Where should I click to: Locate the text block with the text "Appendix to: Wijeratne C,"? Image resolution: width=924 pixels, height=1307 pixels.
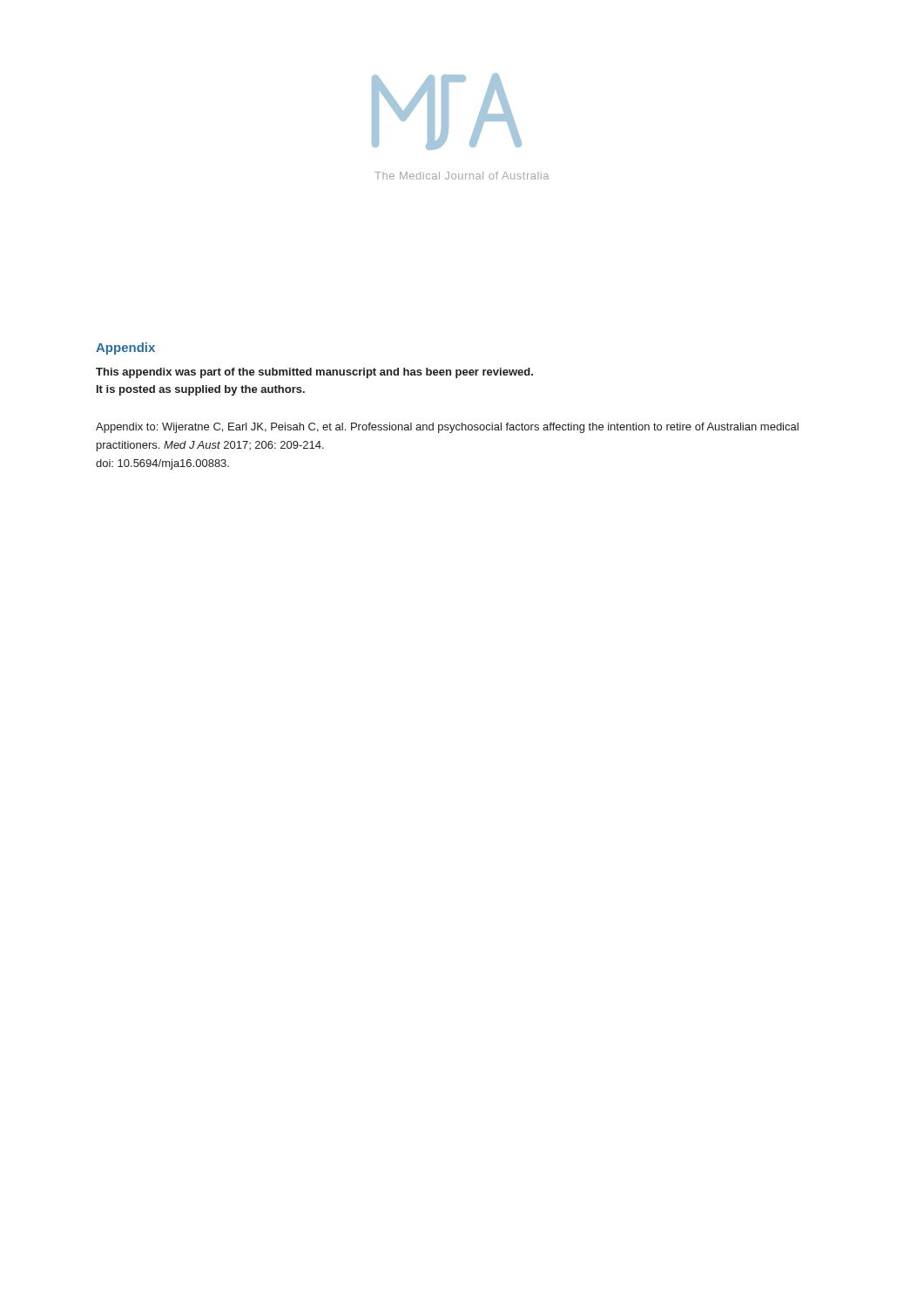447,428
